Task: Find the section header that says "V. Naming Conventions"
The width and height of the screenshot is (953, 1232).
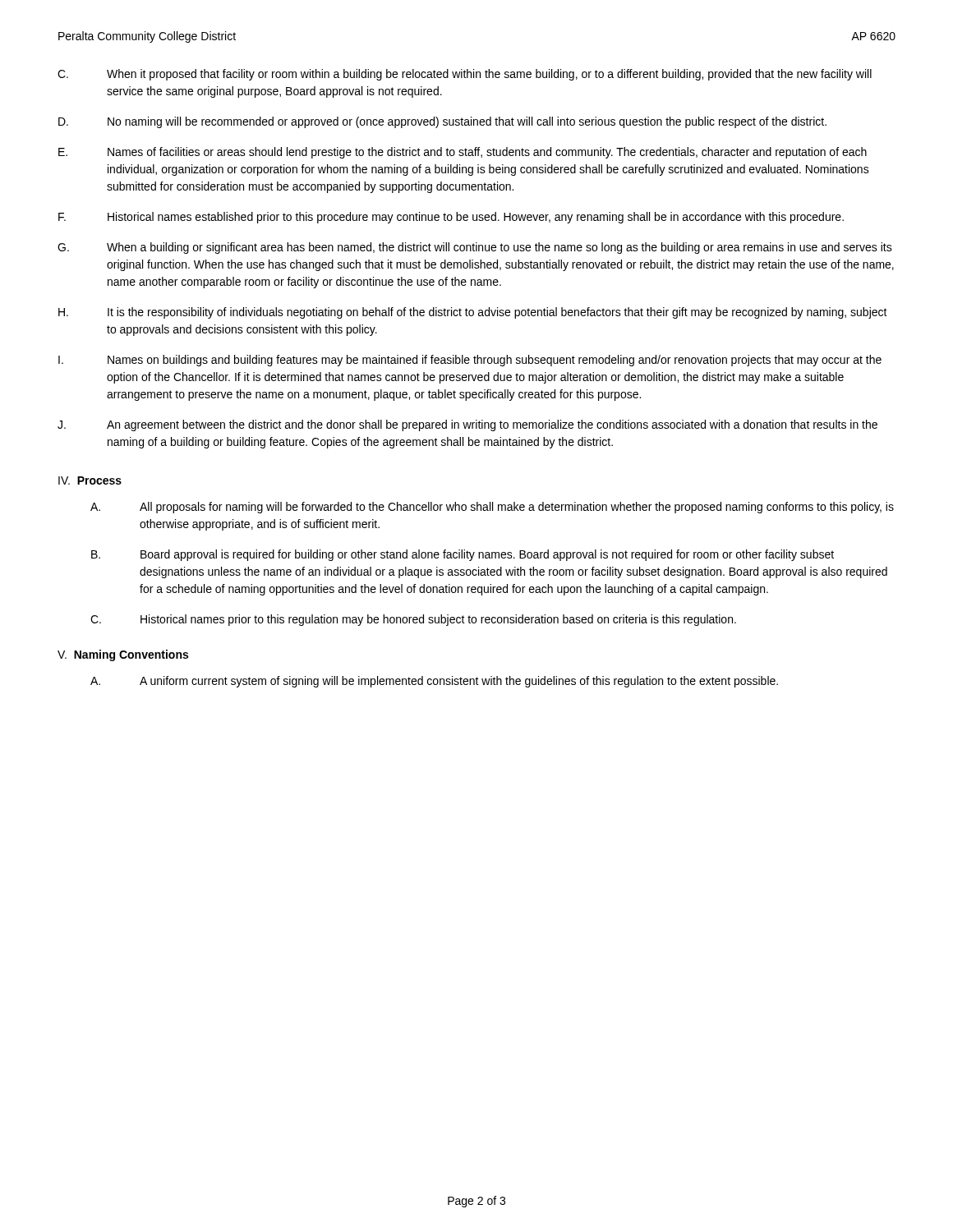Action: (123, 655)
